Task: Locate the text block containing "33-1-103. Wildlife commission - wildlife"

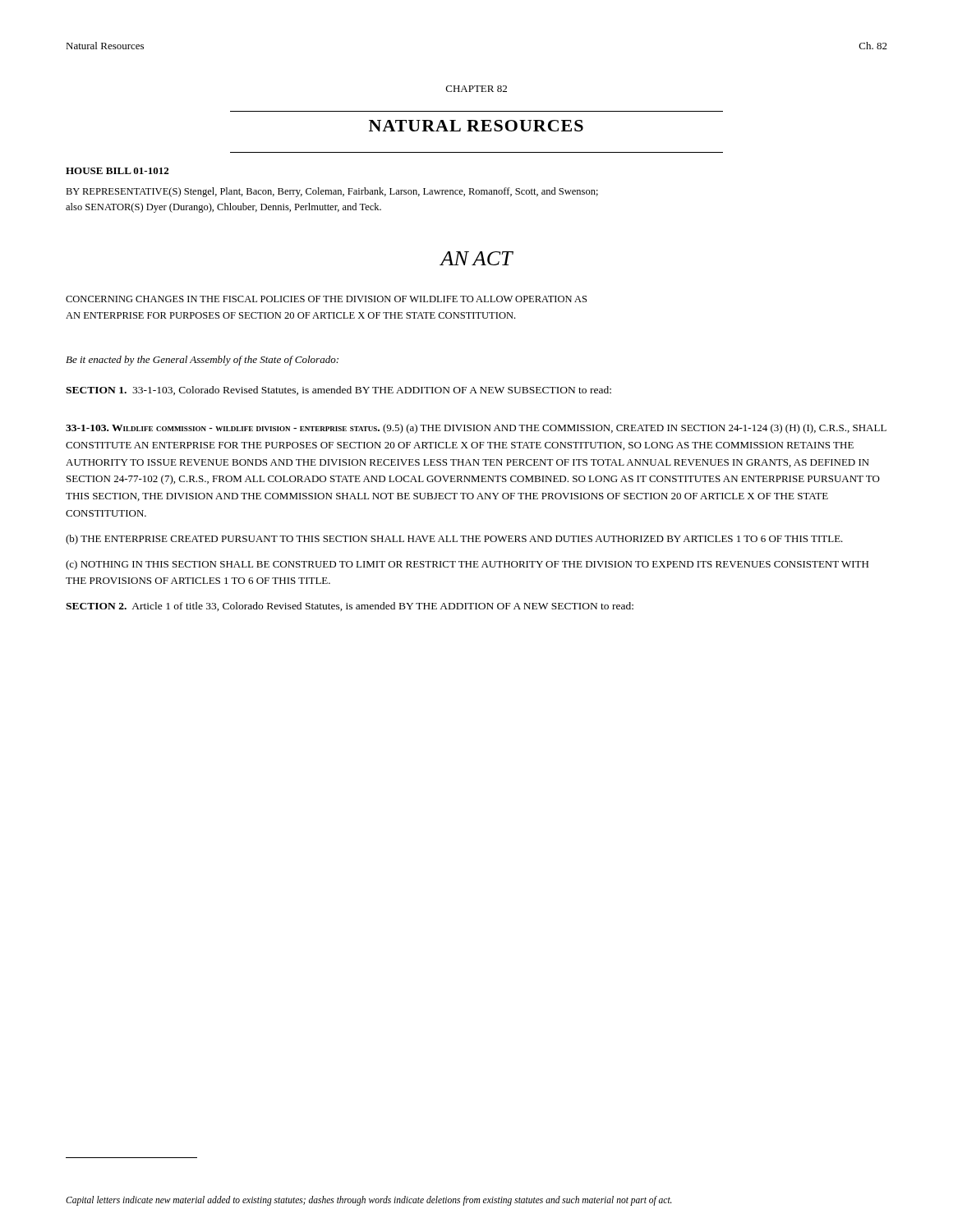Action: tap(476, 429)
